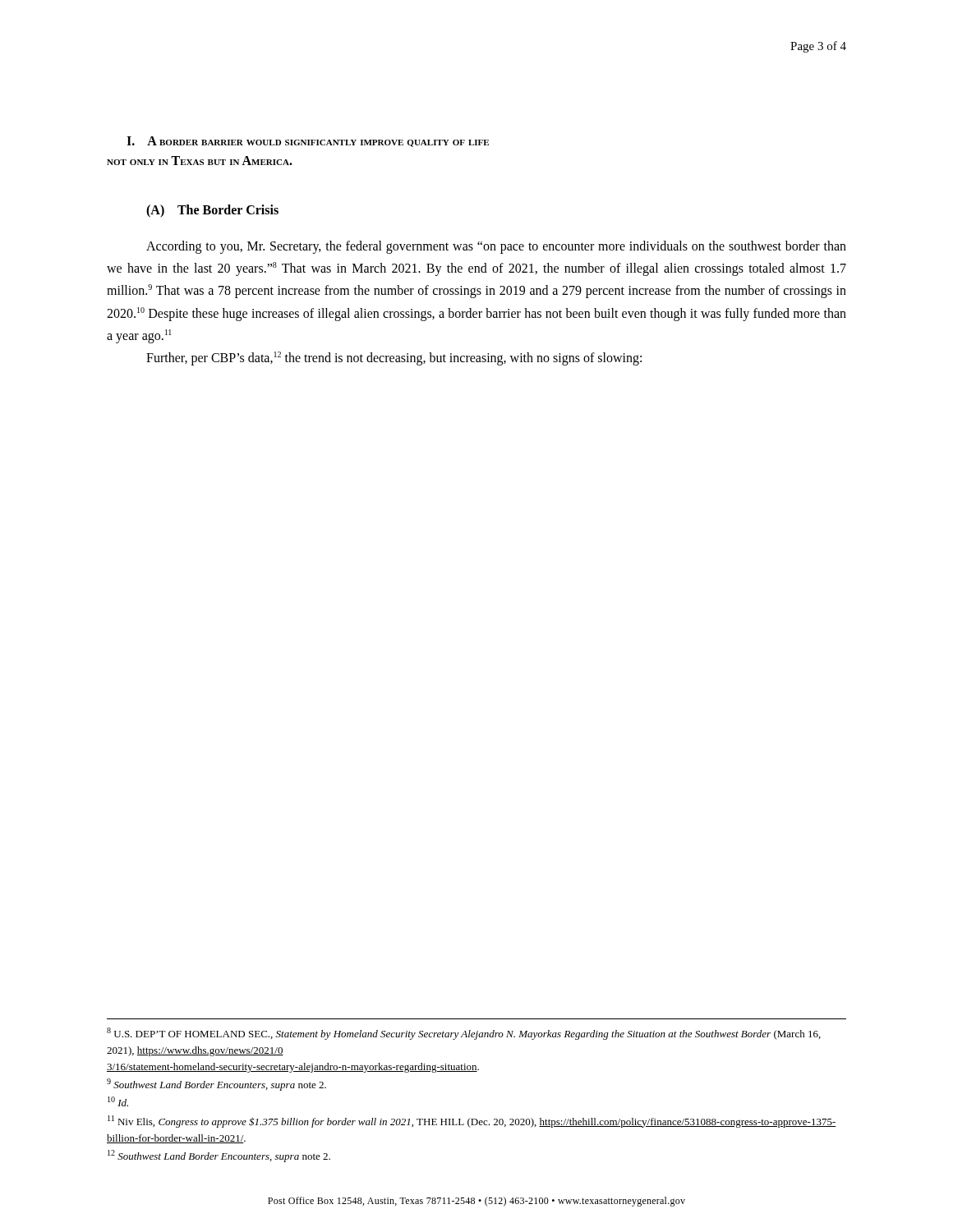The image size is (953, 1232).
Task: Click a footnote
Action: click(476, 1095)
